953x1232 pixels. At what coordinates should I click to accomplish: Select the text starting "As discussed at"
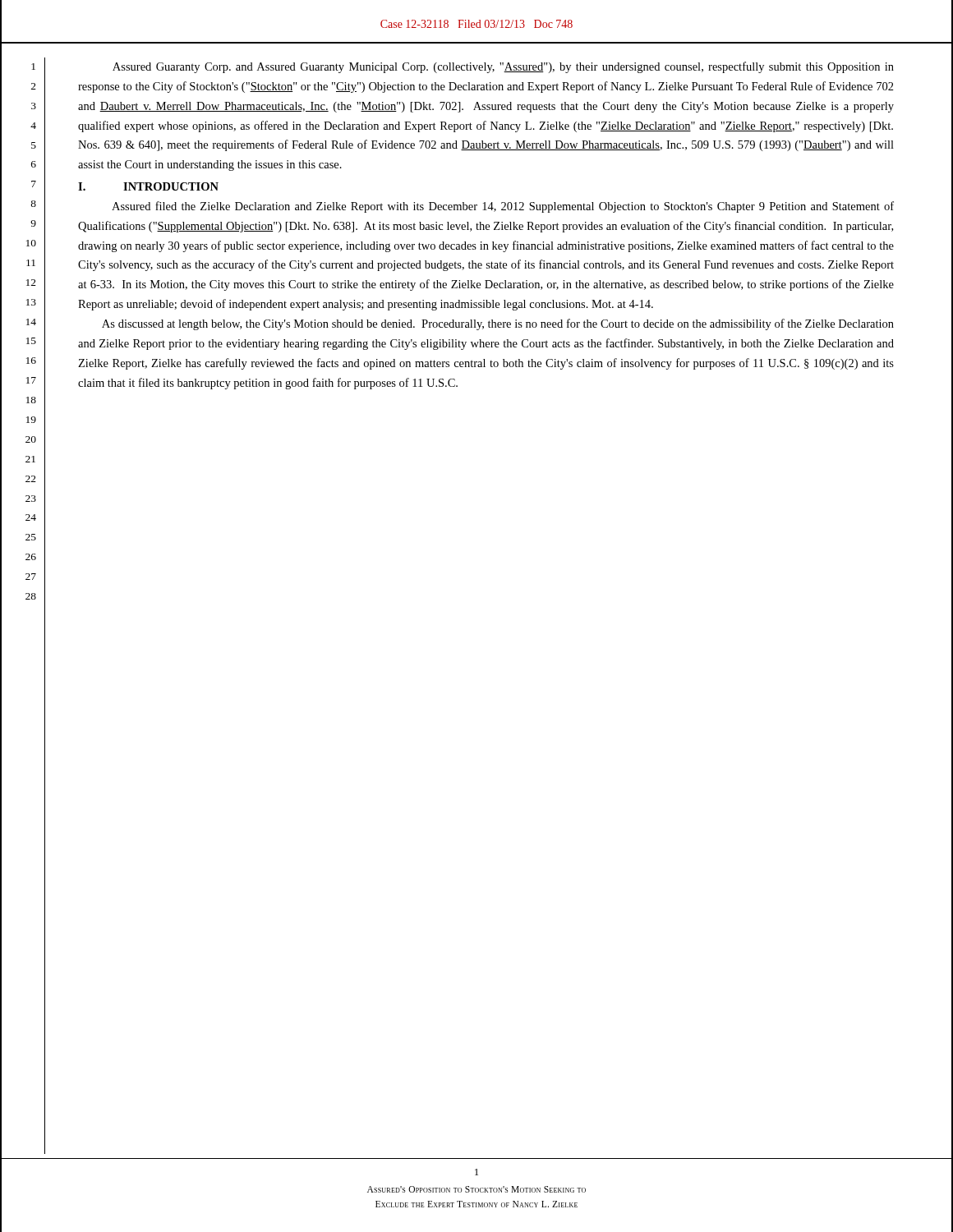click(x=486, y=353)
